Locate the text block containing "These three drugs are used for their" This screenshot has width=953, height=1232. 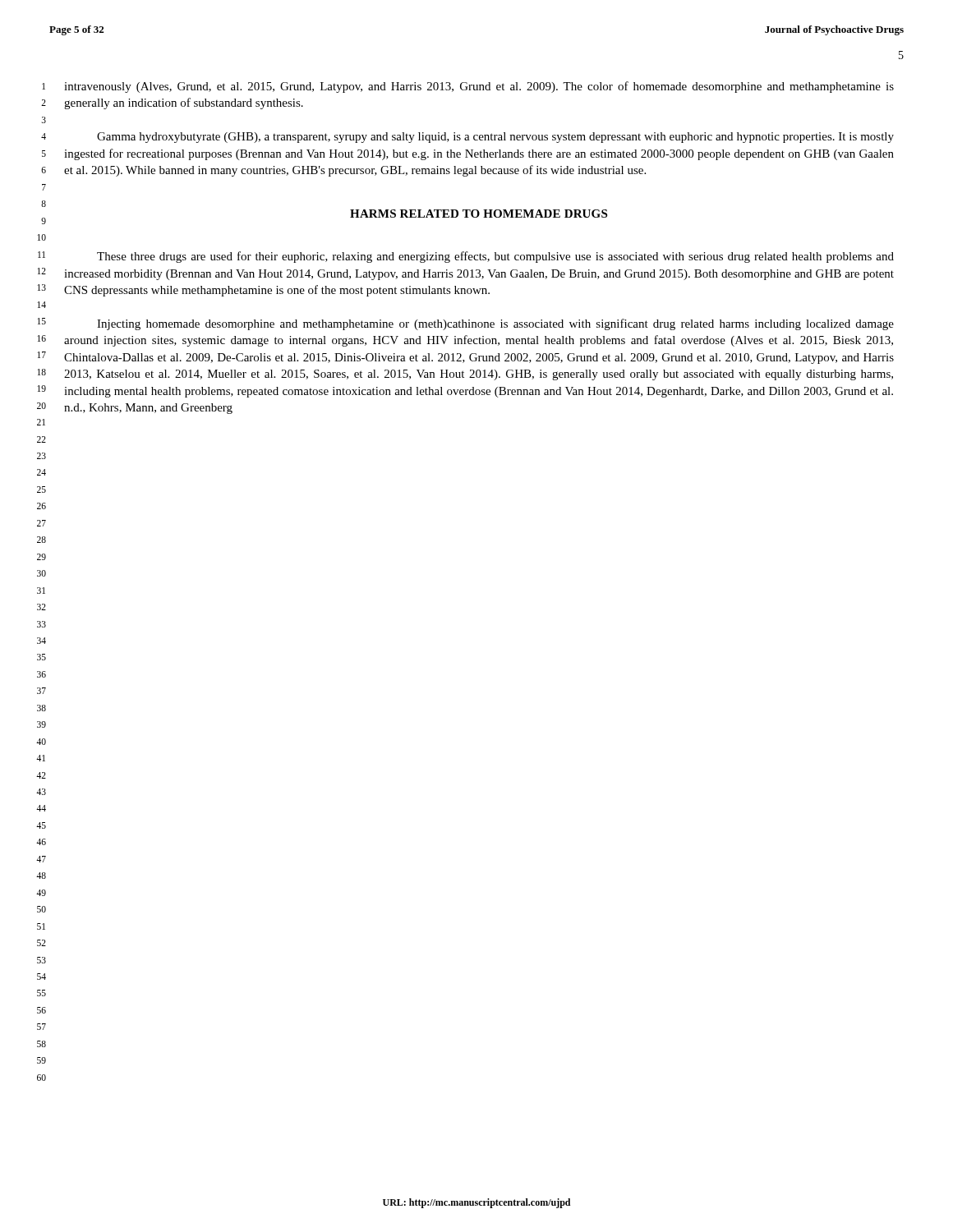click(479, 273)
